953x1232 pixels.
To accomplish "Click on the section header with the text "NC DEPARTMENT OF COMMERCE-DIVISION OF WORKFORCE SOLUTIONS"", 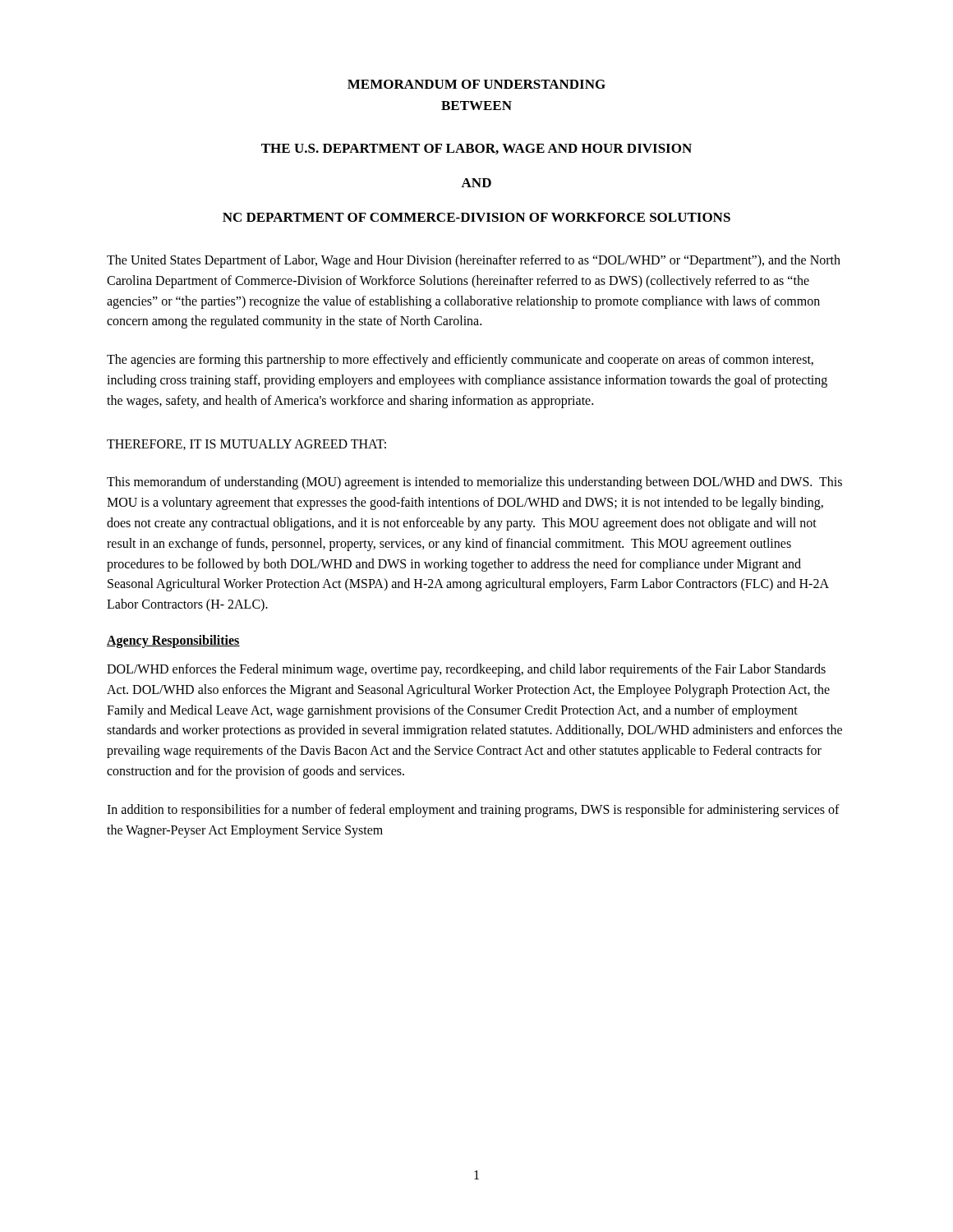I will (x=476, y=217).
